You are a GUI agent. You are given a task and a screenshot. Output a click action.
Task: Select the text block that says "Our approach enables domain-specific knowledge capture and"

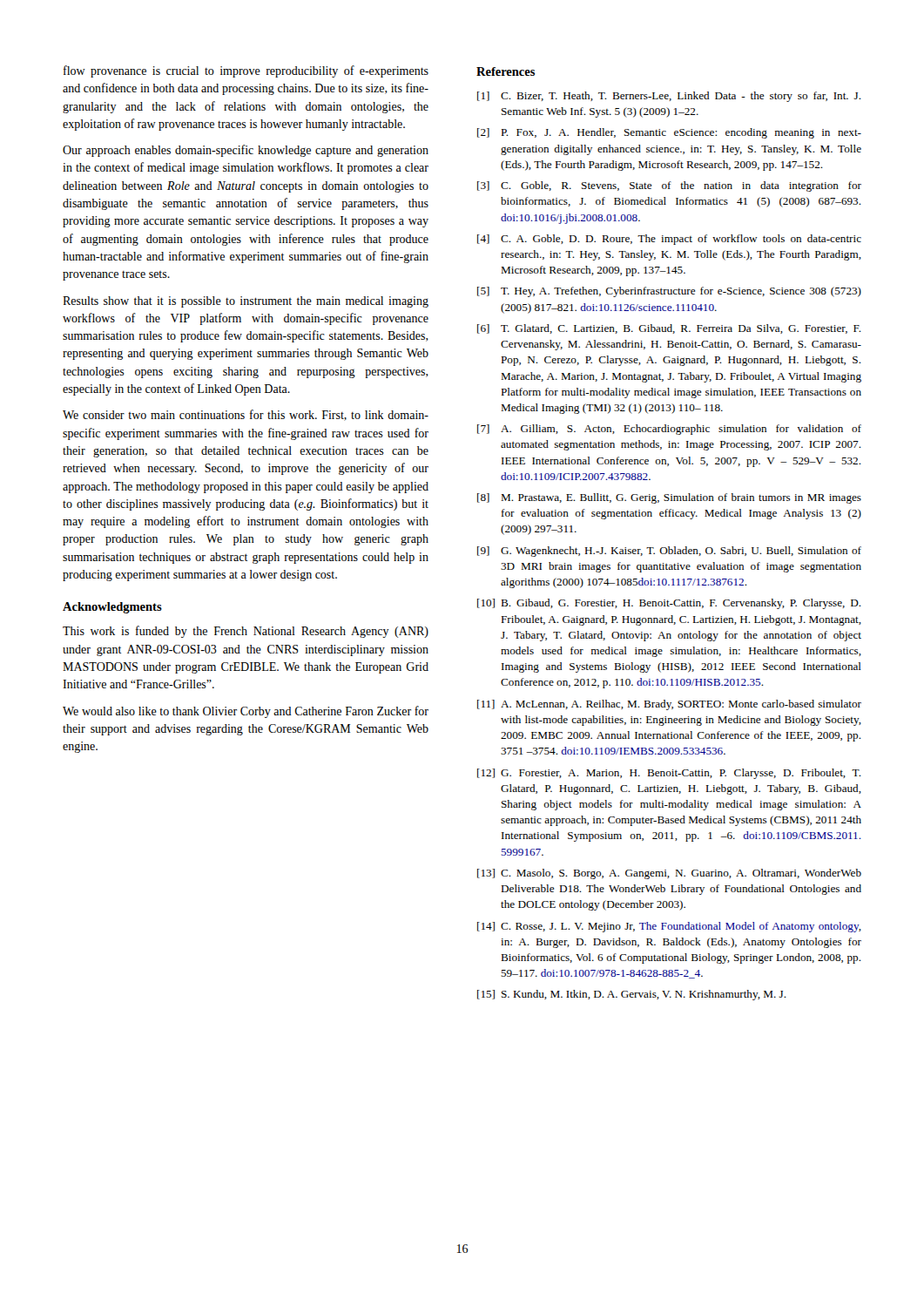[246, 213]
